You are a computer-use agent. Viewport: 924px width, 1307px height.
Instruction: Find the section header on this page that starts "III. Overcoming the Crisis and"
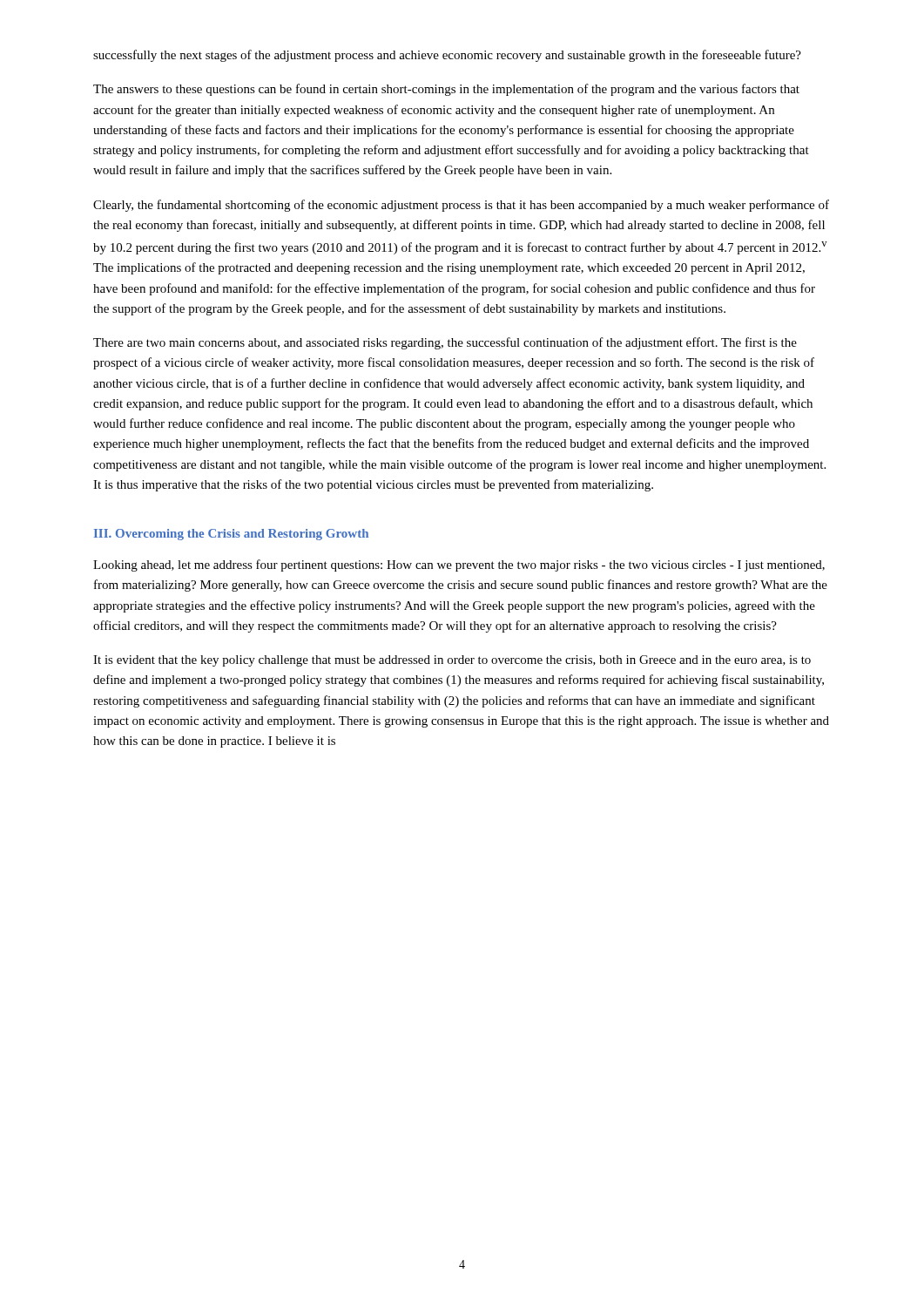click(231, 533)
